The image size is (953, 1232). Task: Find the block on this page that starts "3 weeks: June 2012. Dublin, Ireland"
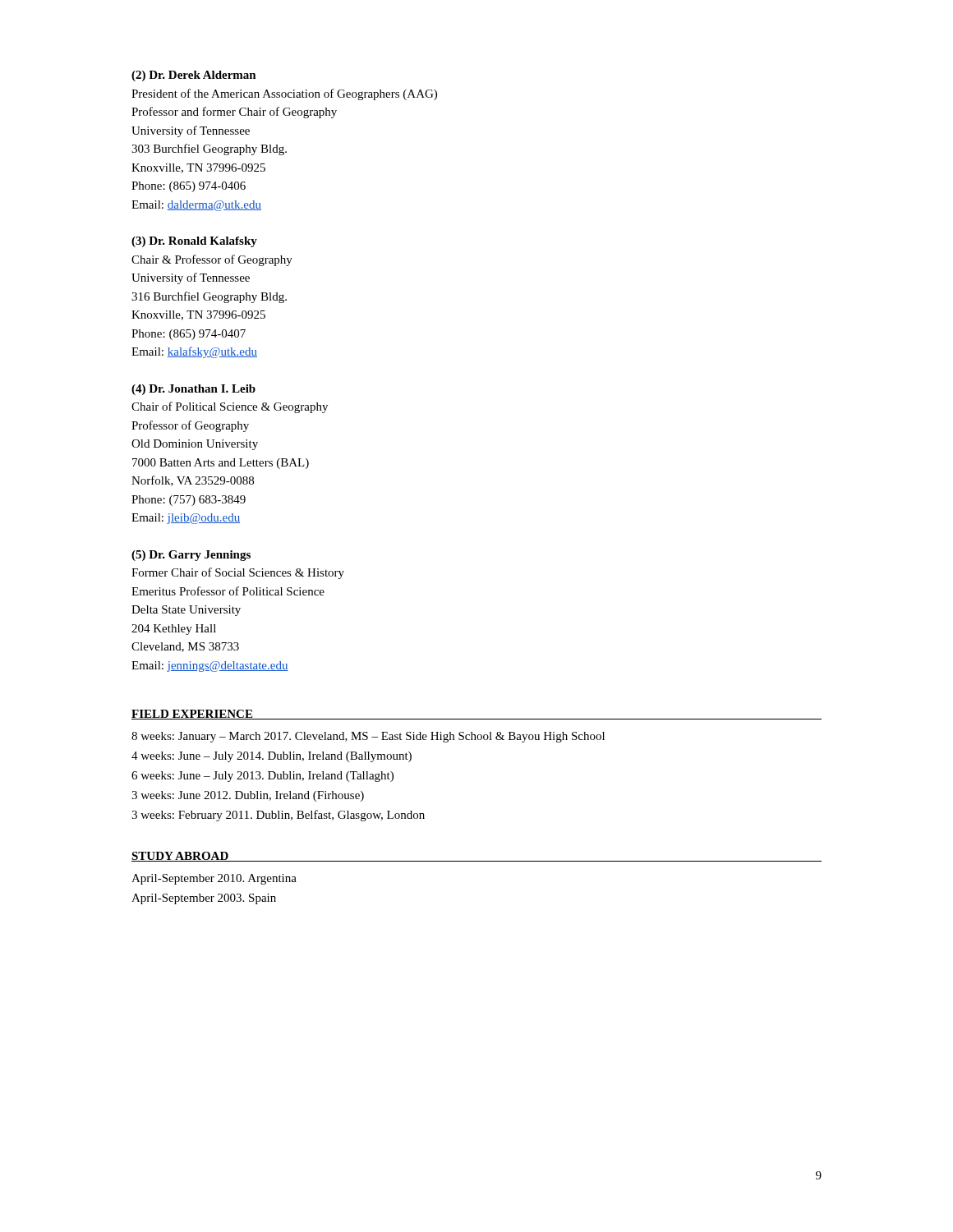pyautogui.click(x=248, y=795)
